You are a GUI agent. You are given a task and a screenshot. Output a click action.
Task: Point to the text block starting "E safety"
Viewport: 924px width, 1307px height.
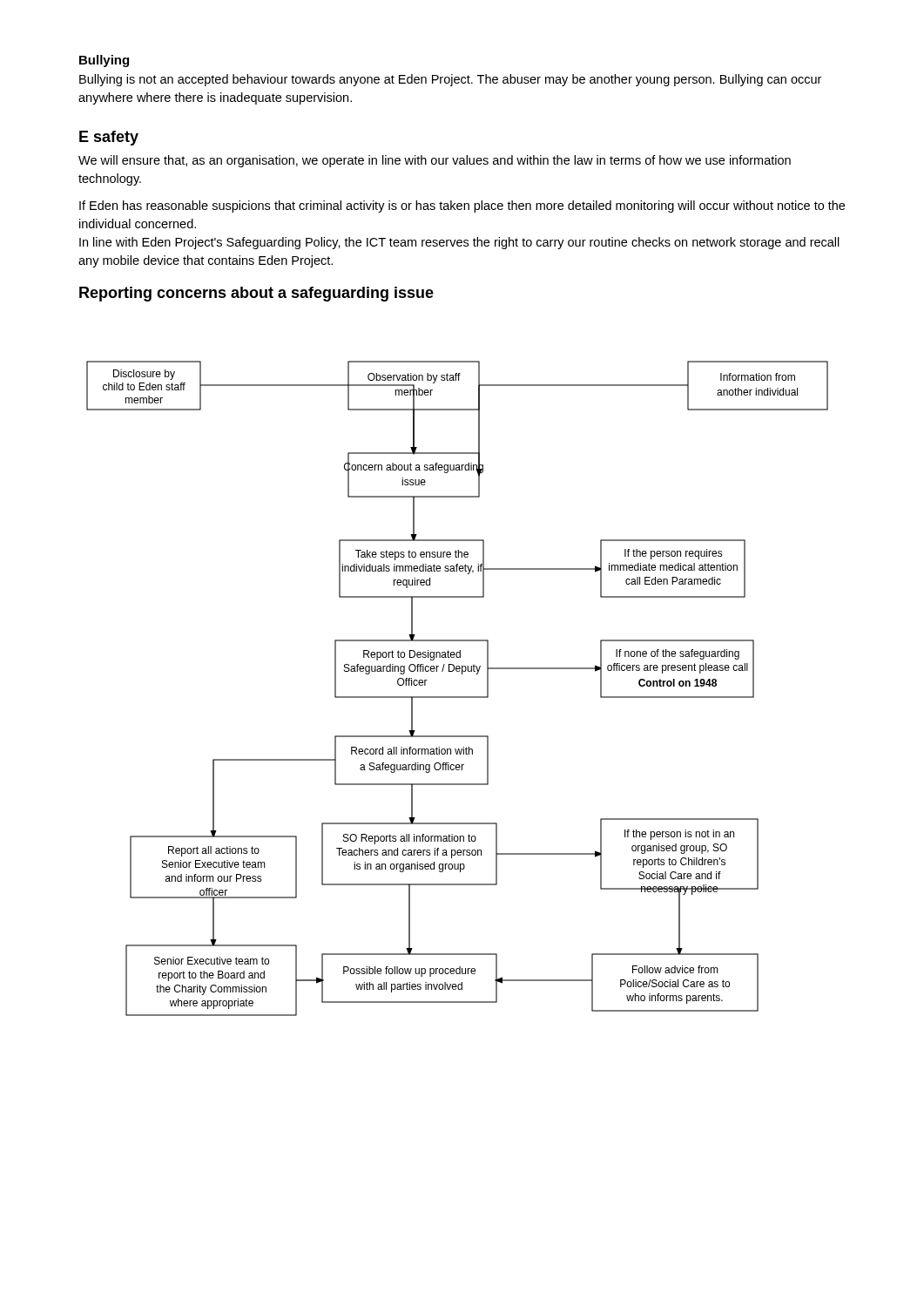click(108, 137)
